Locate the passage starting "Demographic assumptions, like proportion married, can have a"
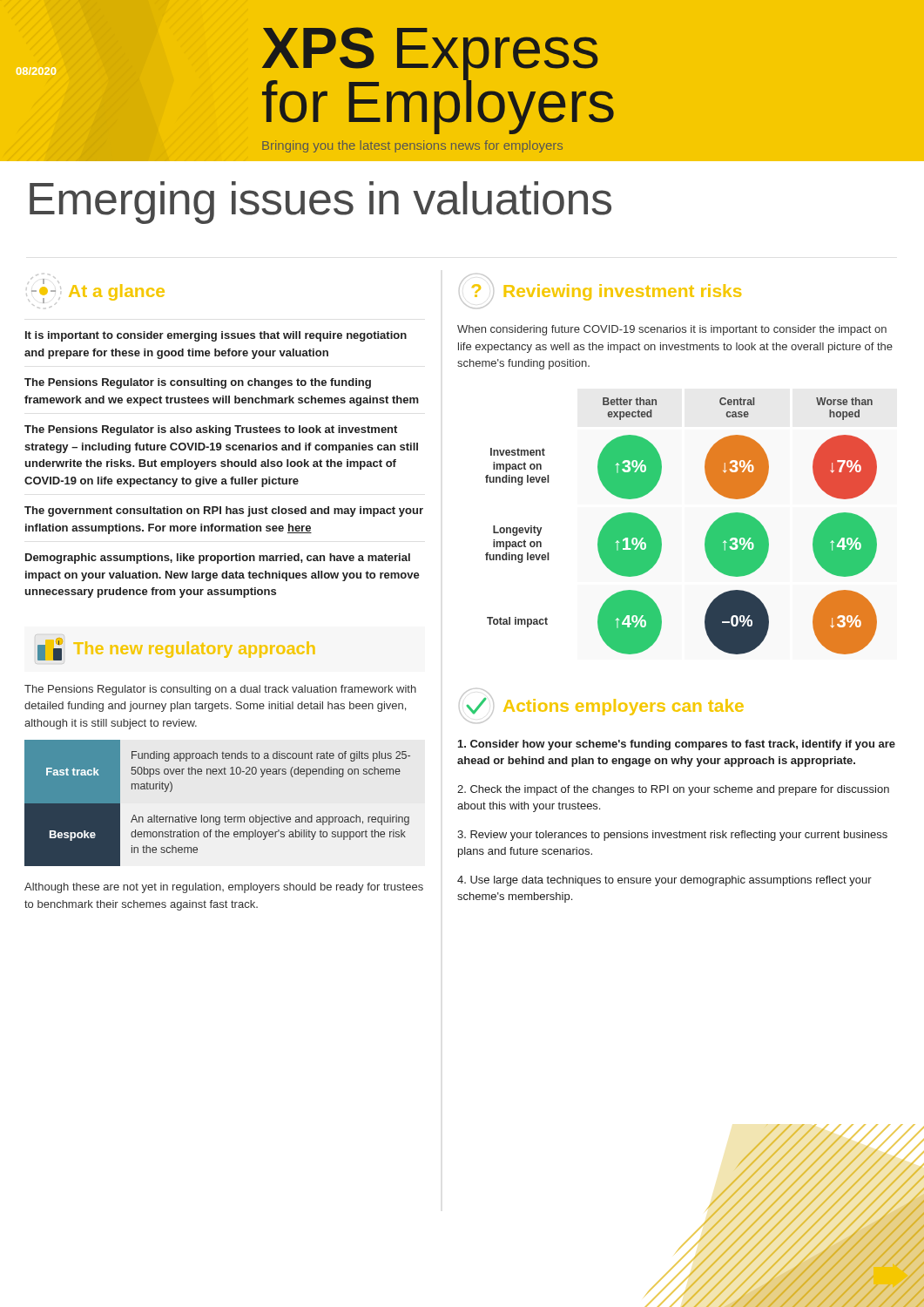 [x=222, y=574]
